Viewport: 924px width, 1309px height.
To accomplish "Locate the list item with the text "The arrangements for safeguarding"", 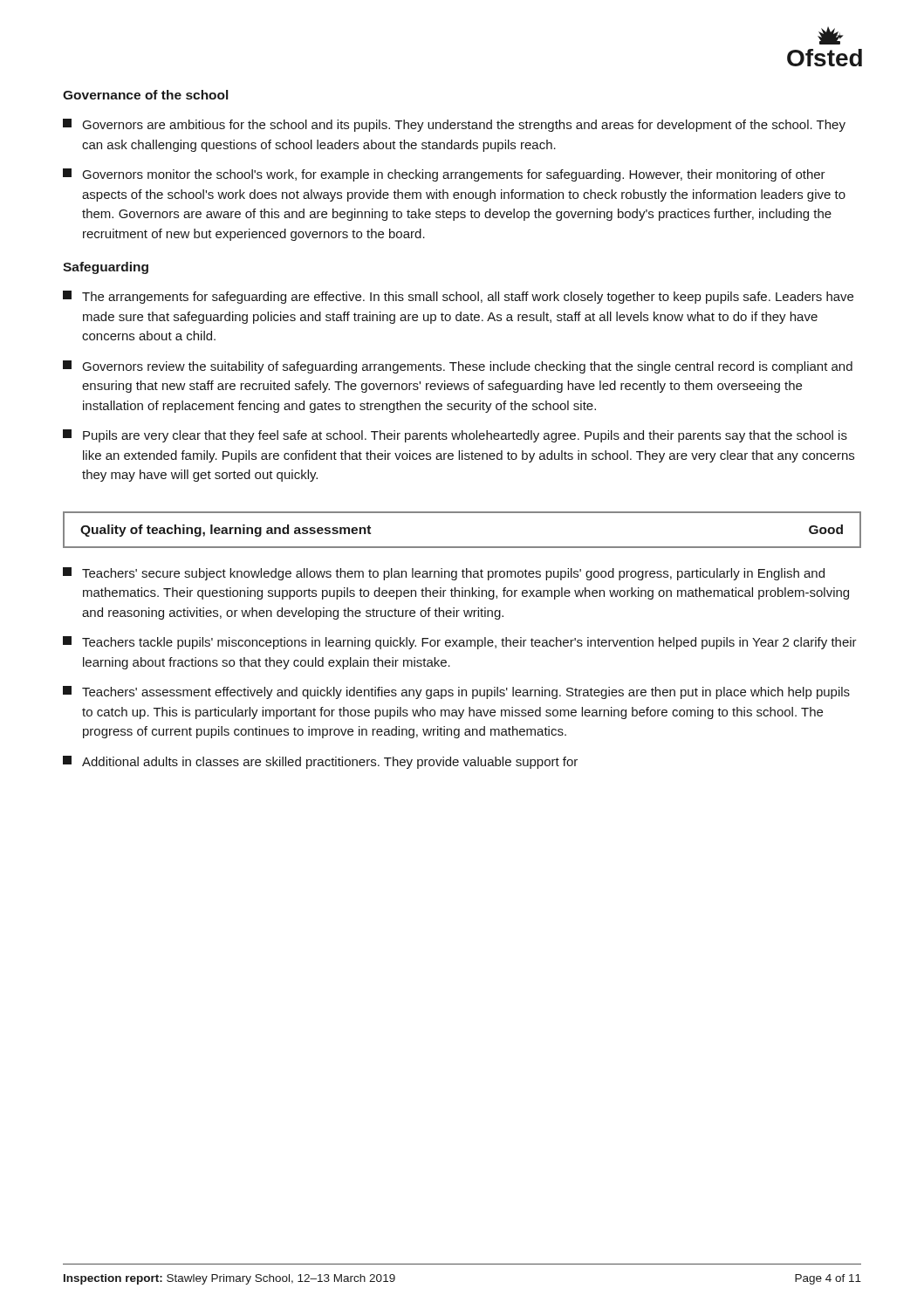I will [x=462, y=317].
